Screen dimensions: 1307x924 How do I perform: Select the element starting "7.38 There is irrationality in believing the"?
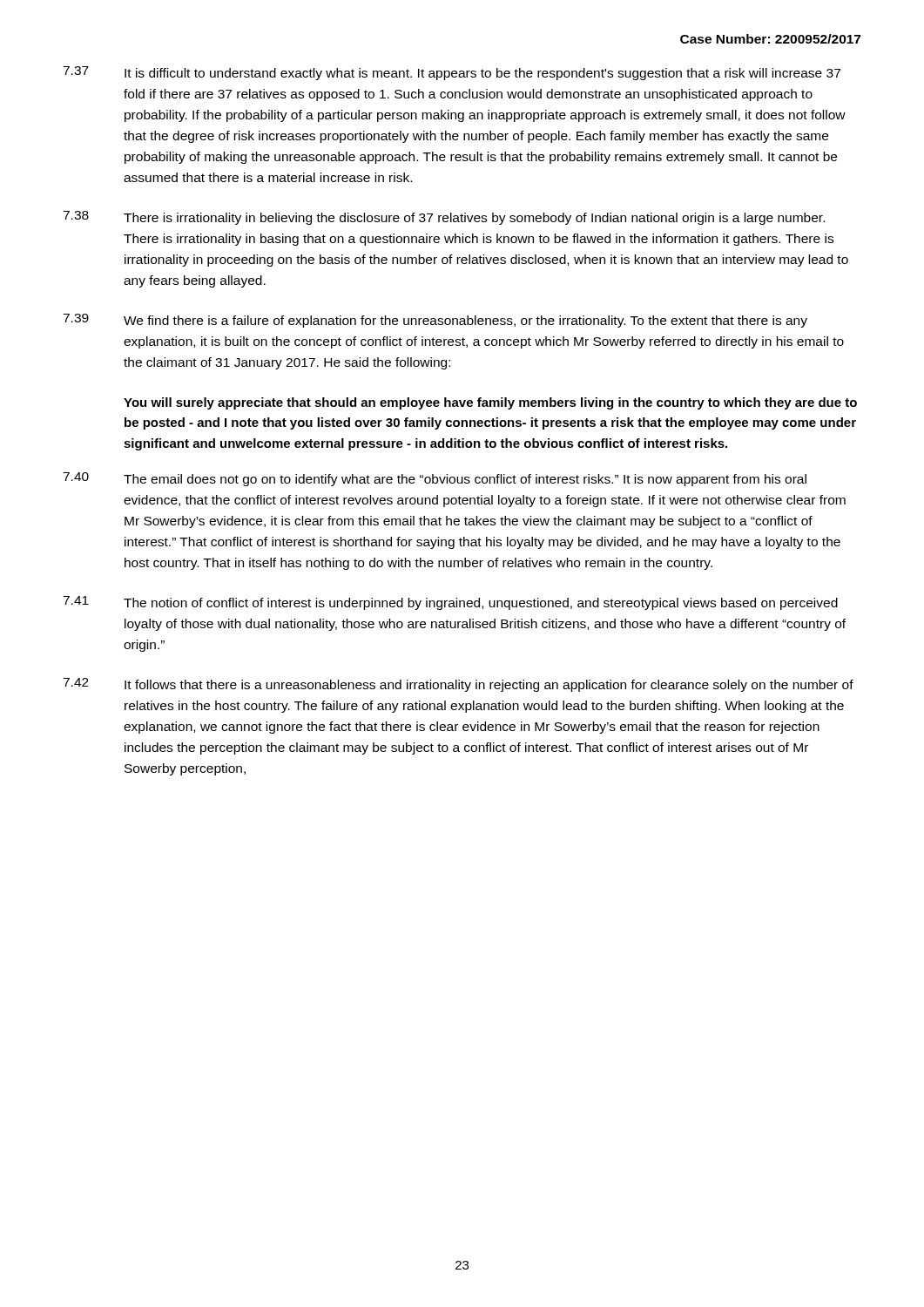(462, 249)
